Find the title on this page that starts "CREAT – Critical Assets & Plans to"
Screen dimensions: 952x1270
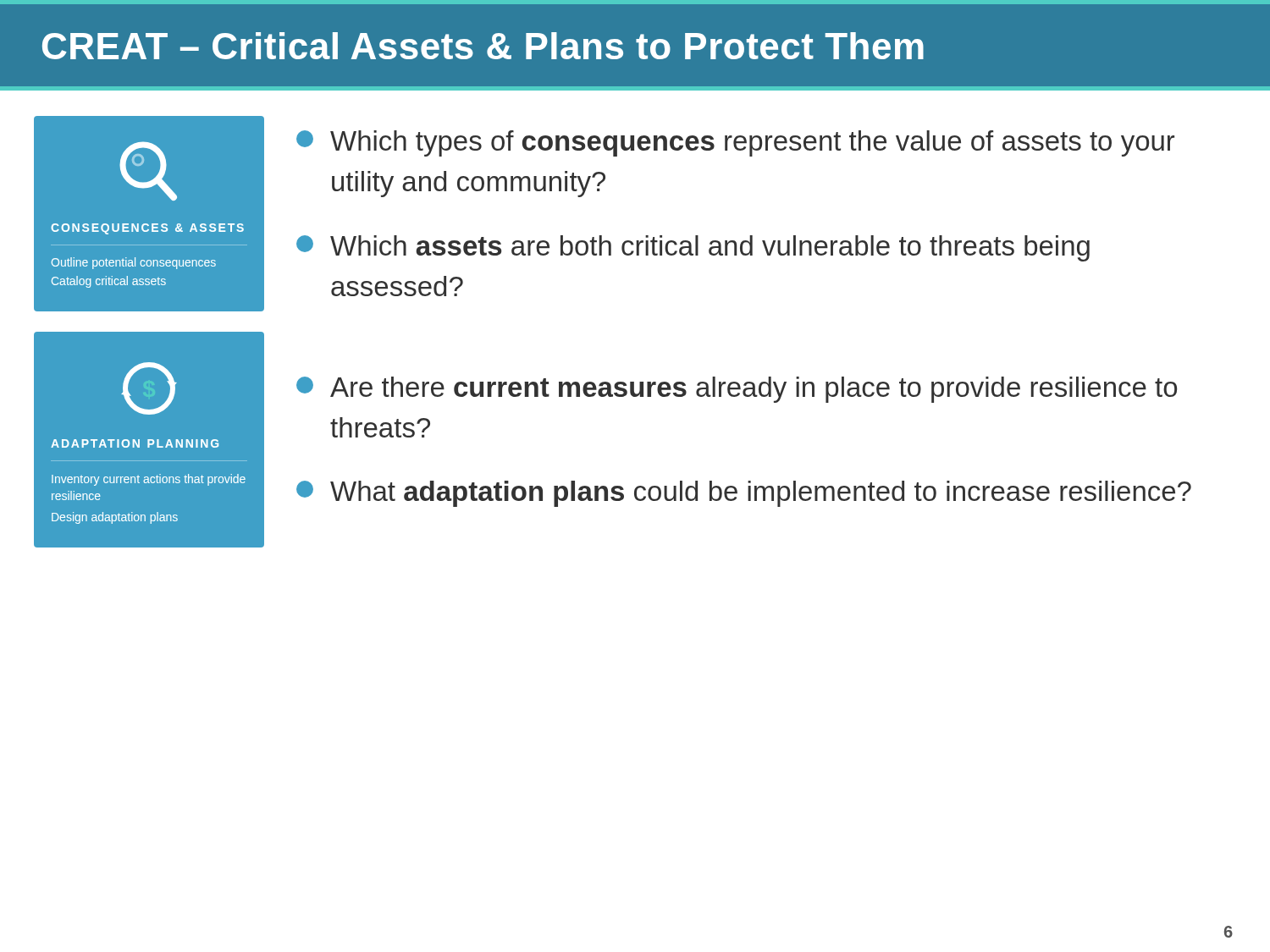coord(635,34)
